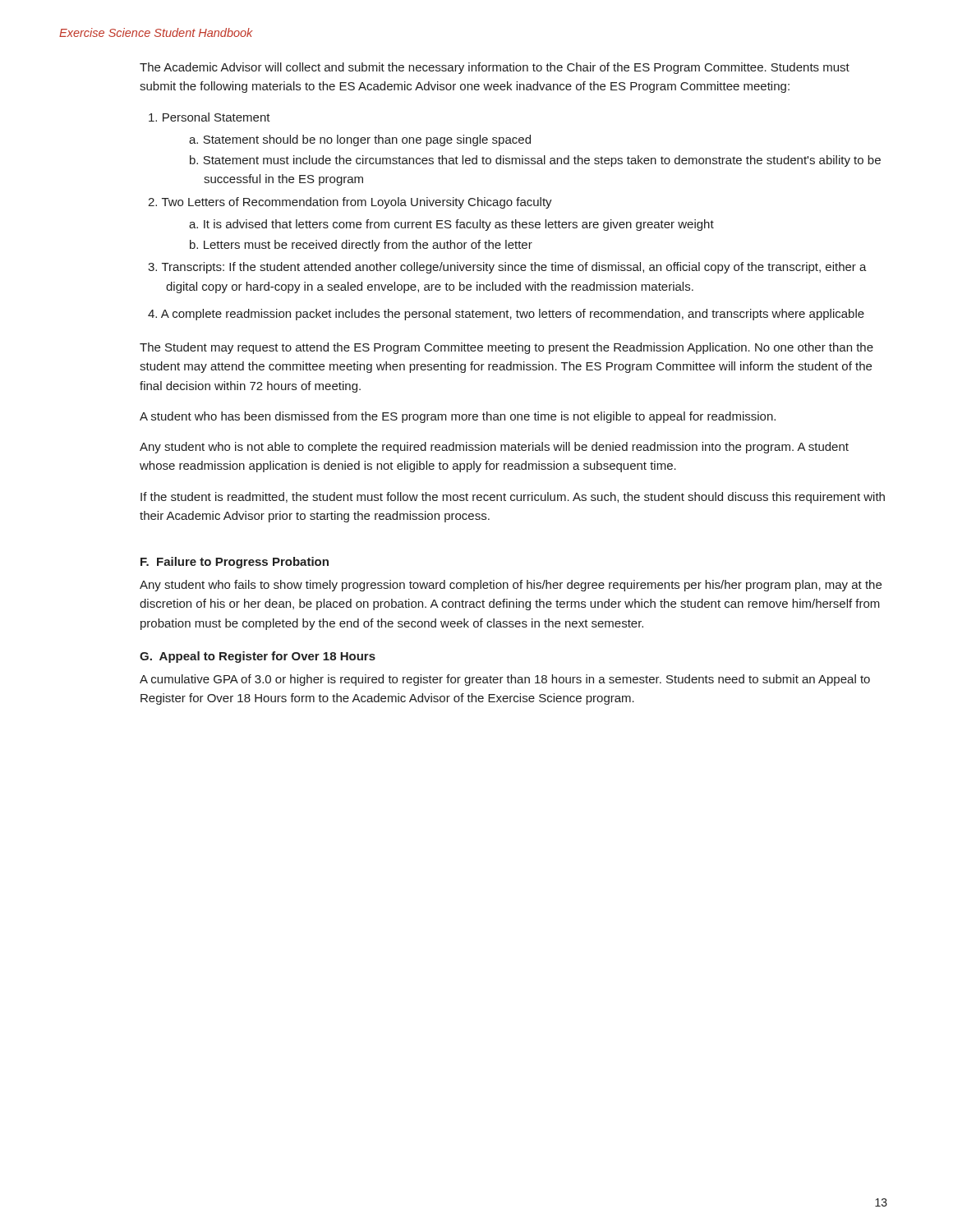Find the list item that reads "Personal Statement"
The image size is (953, 1232).
pyautogui.click(x=209, y=117)
